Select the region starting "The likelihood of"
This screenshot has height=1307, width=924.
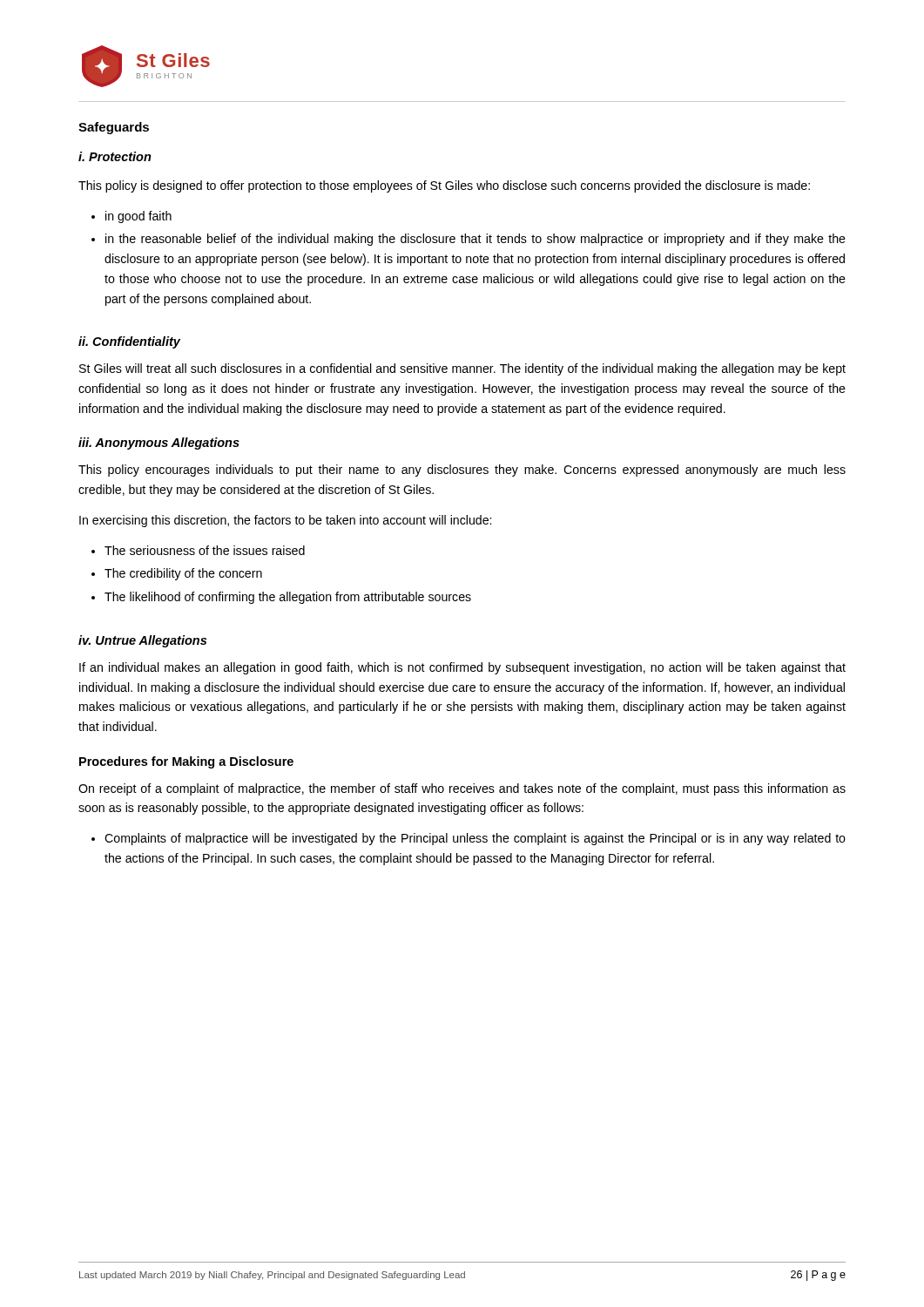pos(288,597)
